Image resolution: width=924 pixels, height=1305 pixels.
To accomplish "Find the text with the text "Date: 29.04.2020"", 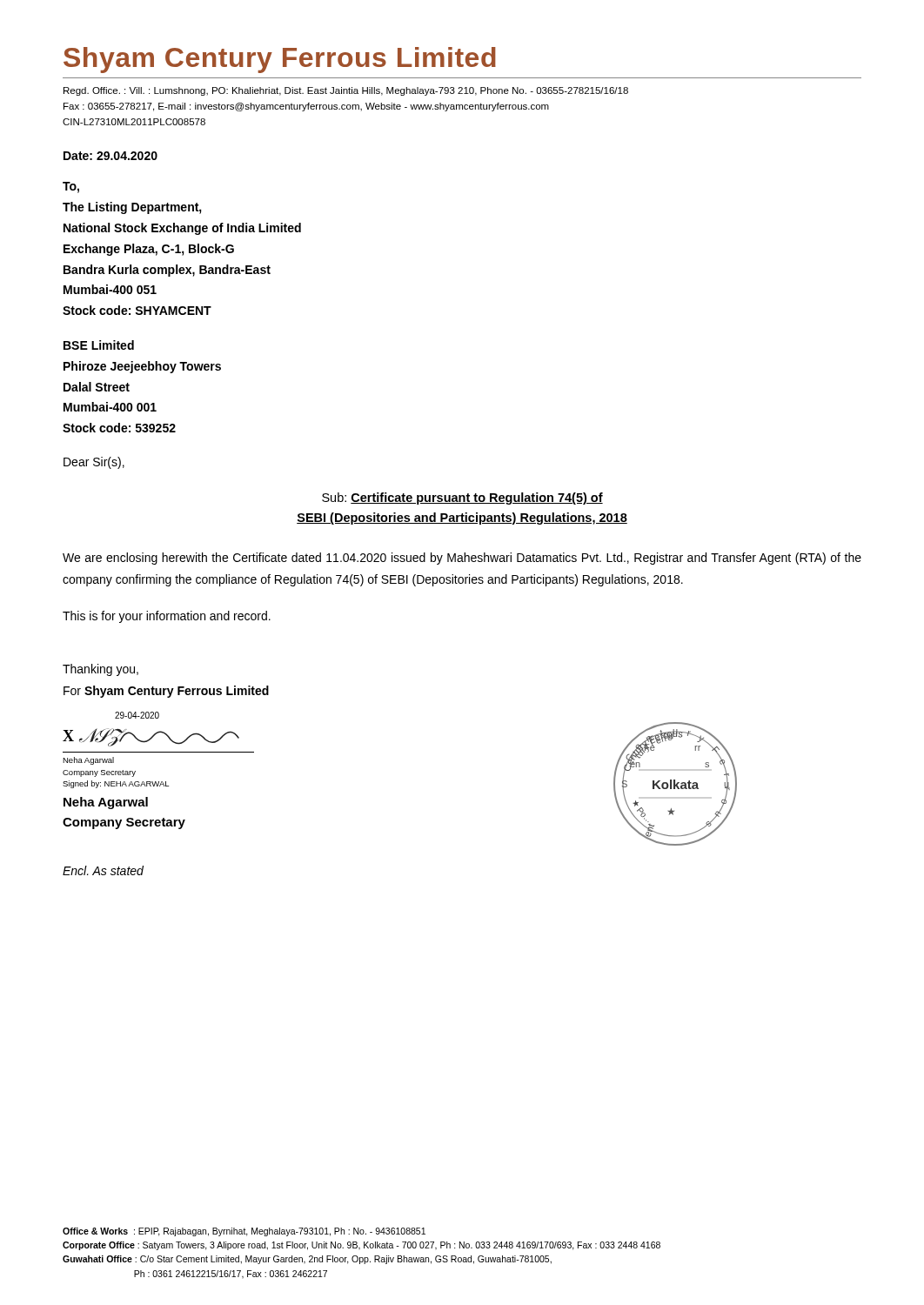I will (110, 156).
